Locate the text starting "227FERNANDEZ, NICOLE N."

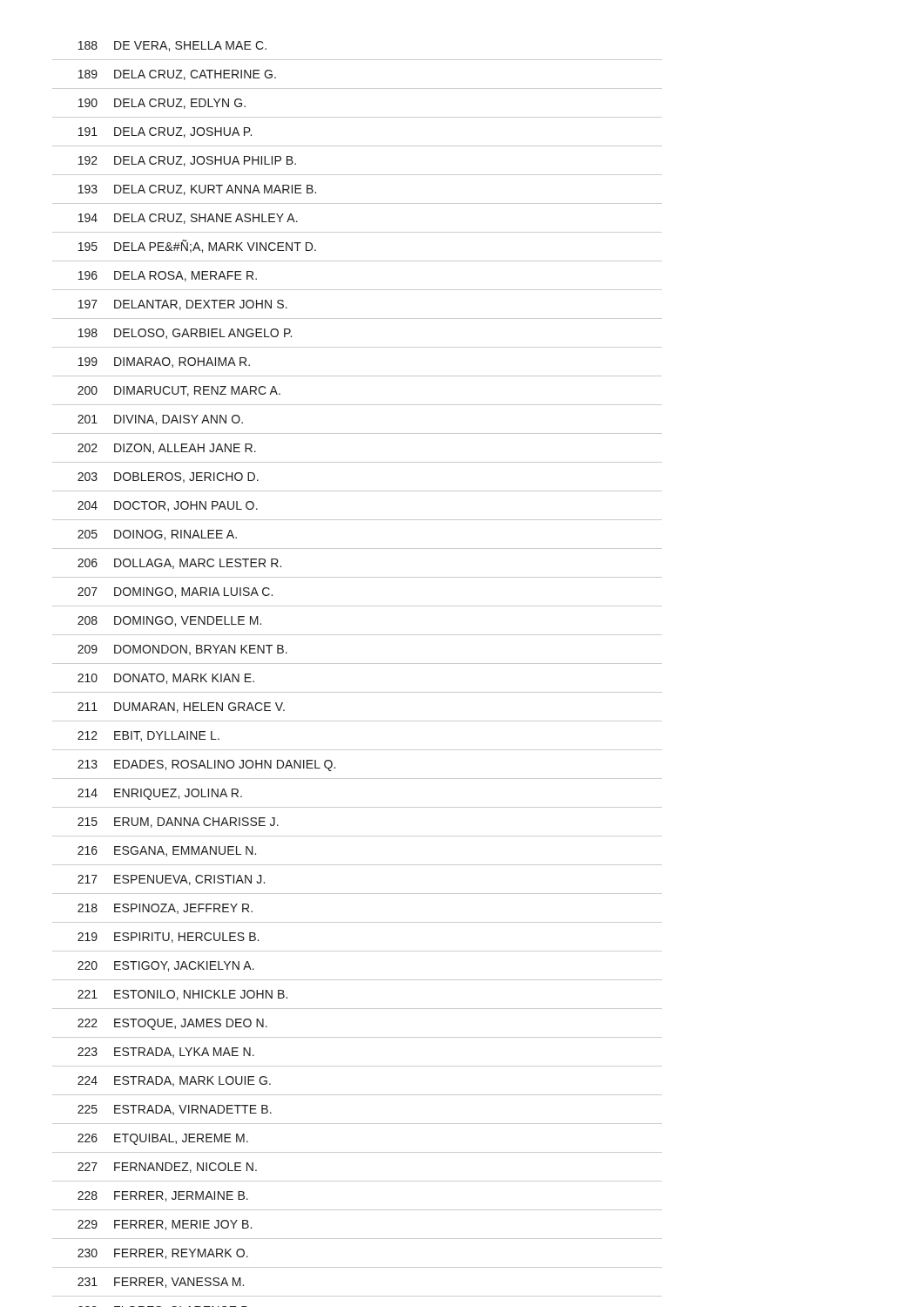tap(155, 1167)
